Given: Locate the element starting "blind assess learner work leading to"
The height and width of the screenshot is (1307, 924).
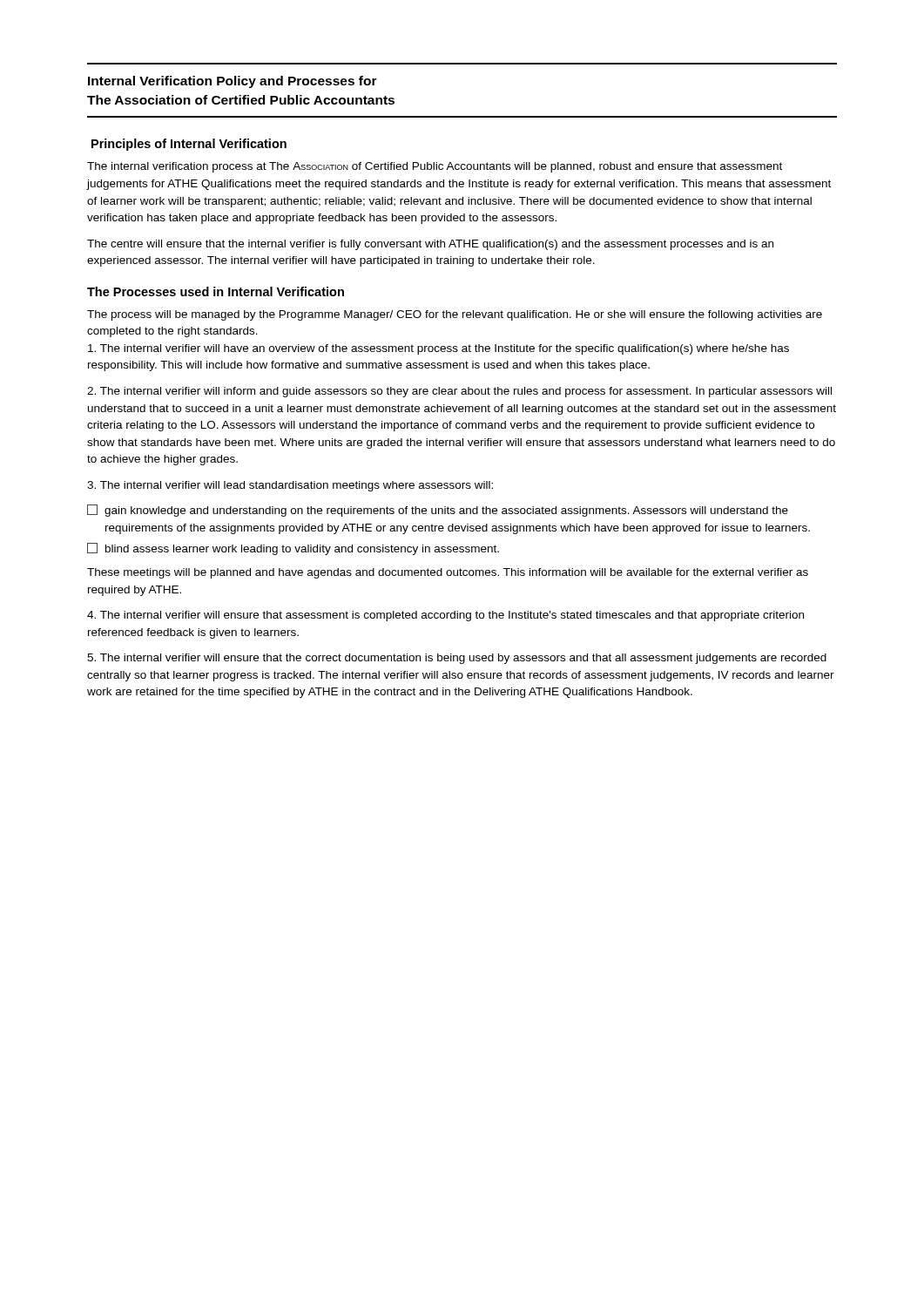Looking at the screenshot, I should coord(462,548).
